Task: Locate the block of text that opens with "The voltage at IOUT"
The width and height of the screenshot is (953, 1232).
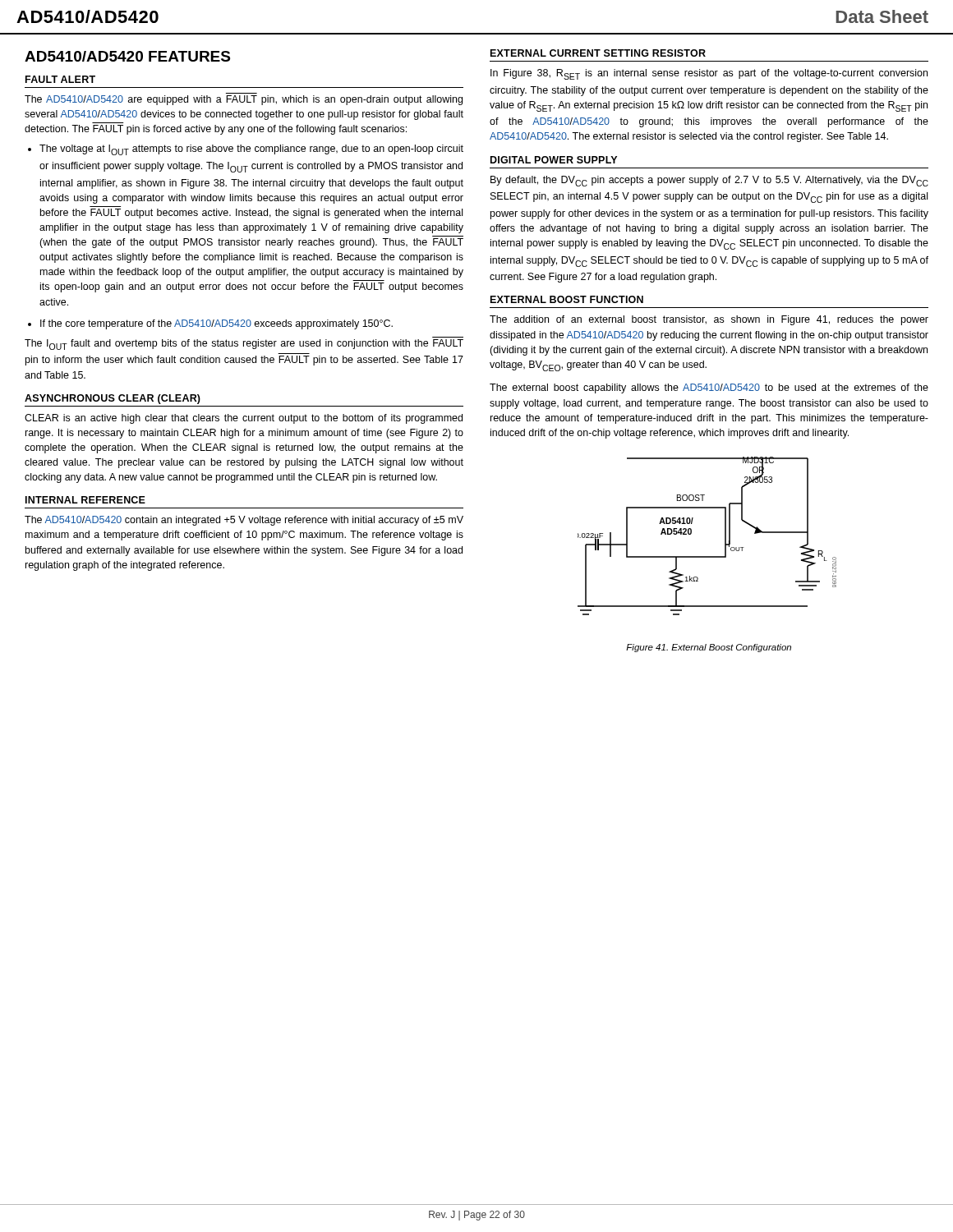Action: tap(251, 225)
